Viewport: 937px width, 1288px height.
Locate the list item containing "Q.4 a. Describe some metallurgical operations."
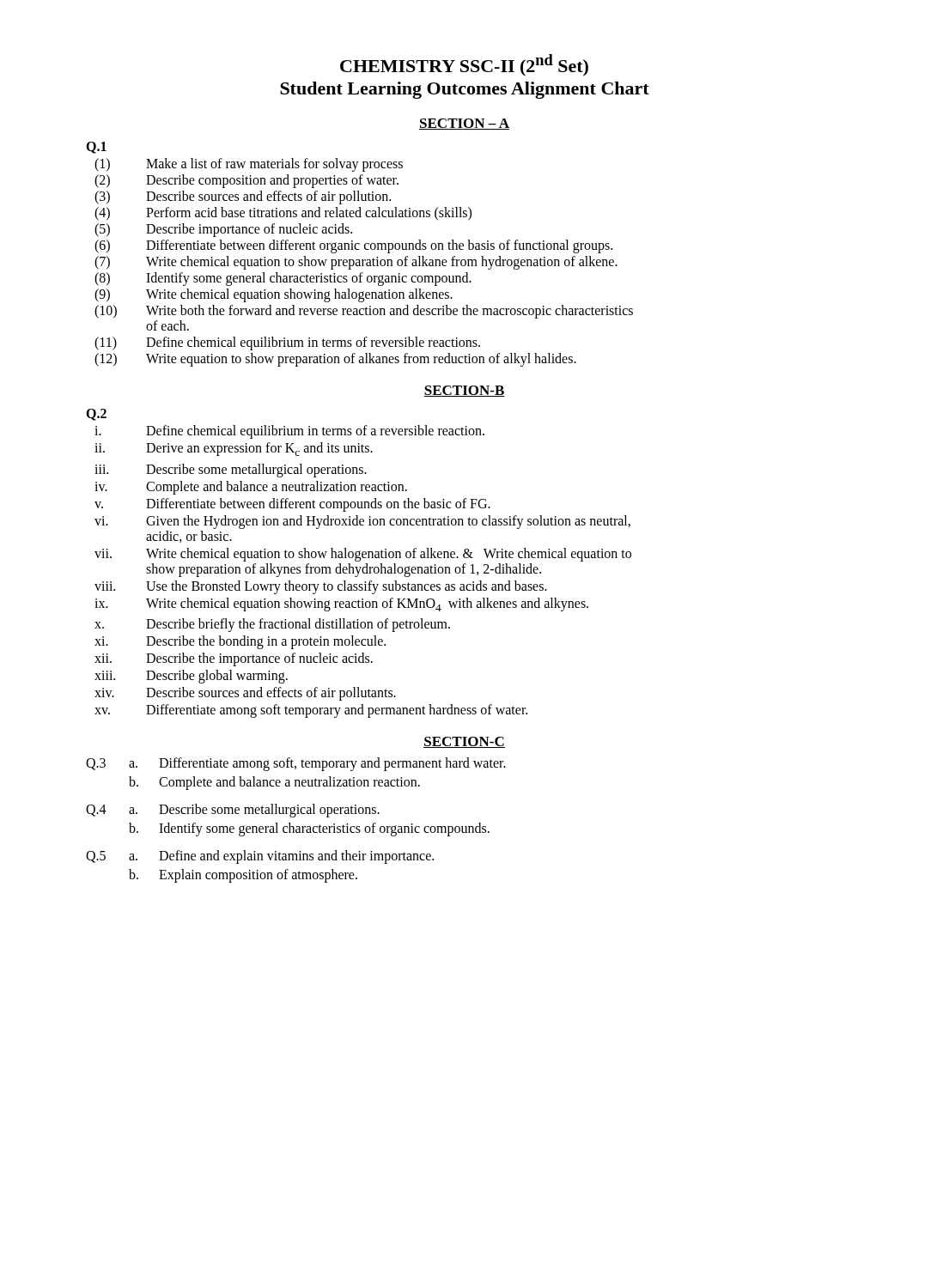(233, 811)
